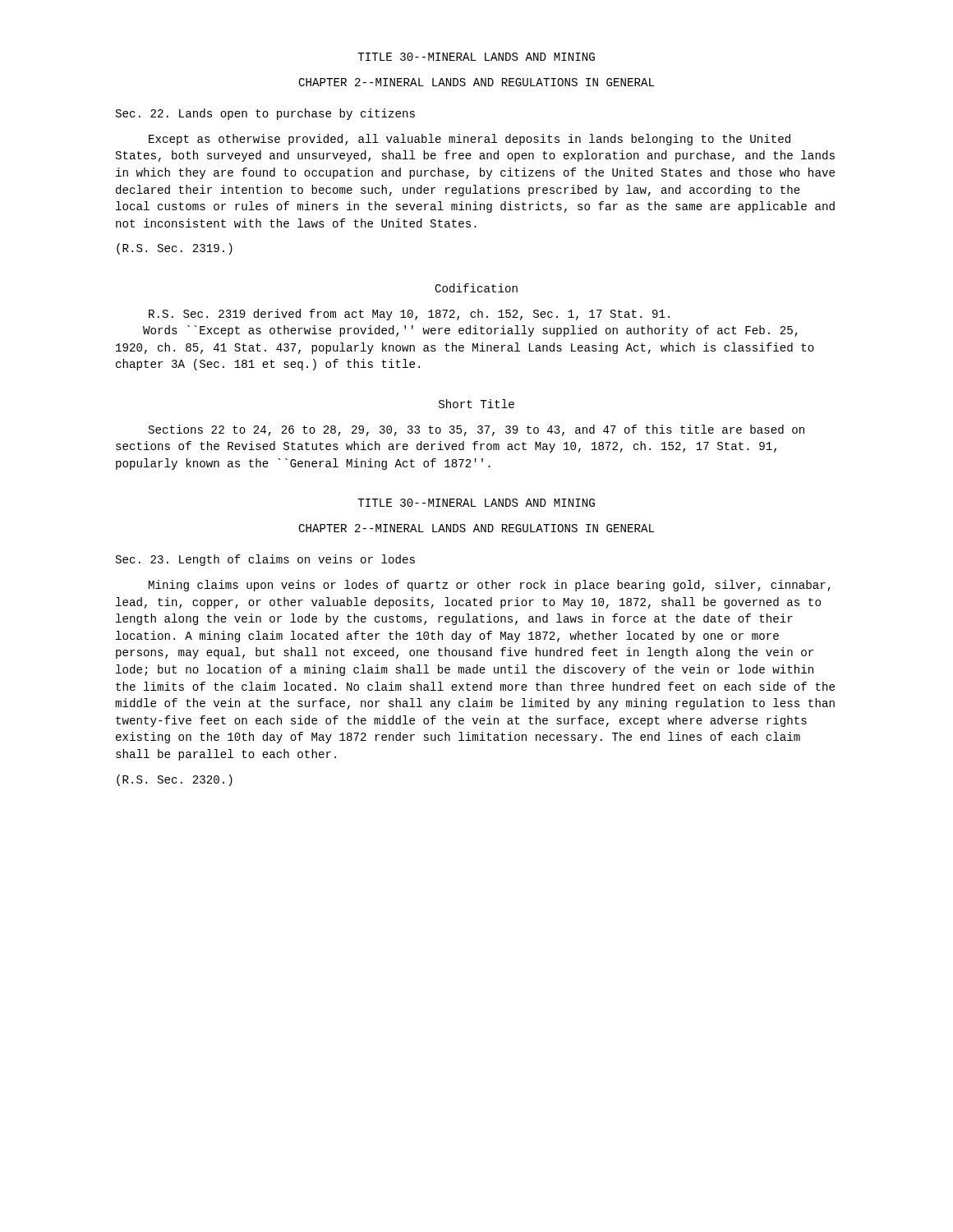Locate the text block containing "Mining claims upon veins or"
Image resolution: width=953 pixels, height=1232 pixels.
point(475,670)
